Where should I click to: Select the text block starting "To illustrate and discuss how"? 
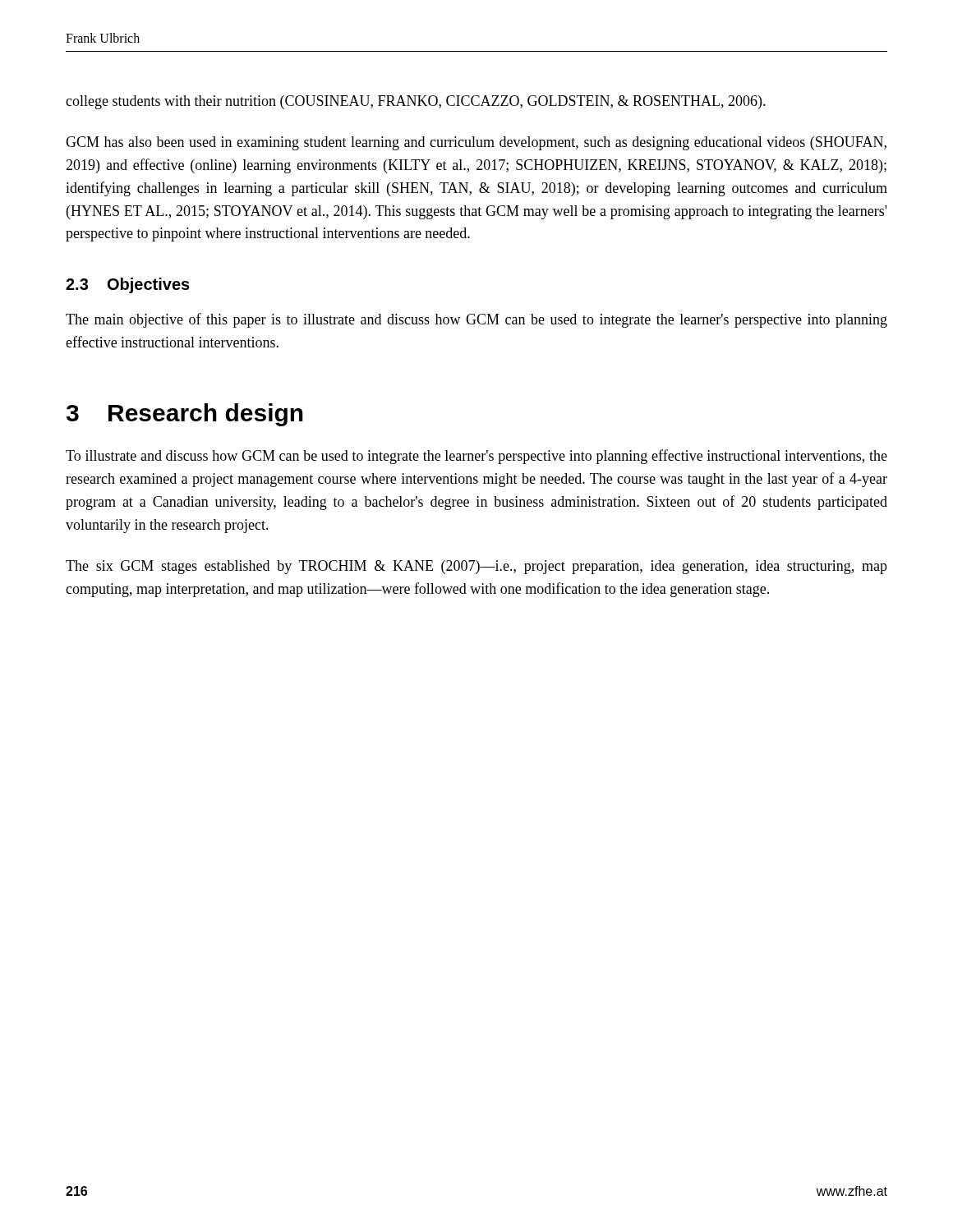point(476,490)
